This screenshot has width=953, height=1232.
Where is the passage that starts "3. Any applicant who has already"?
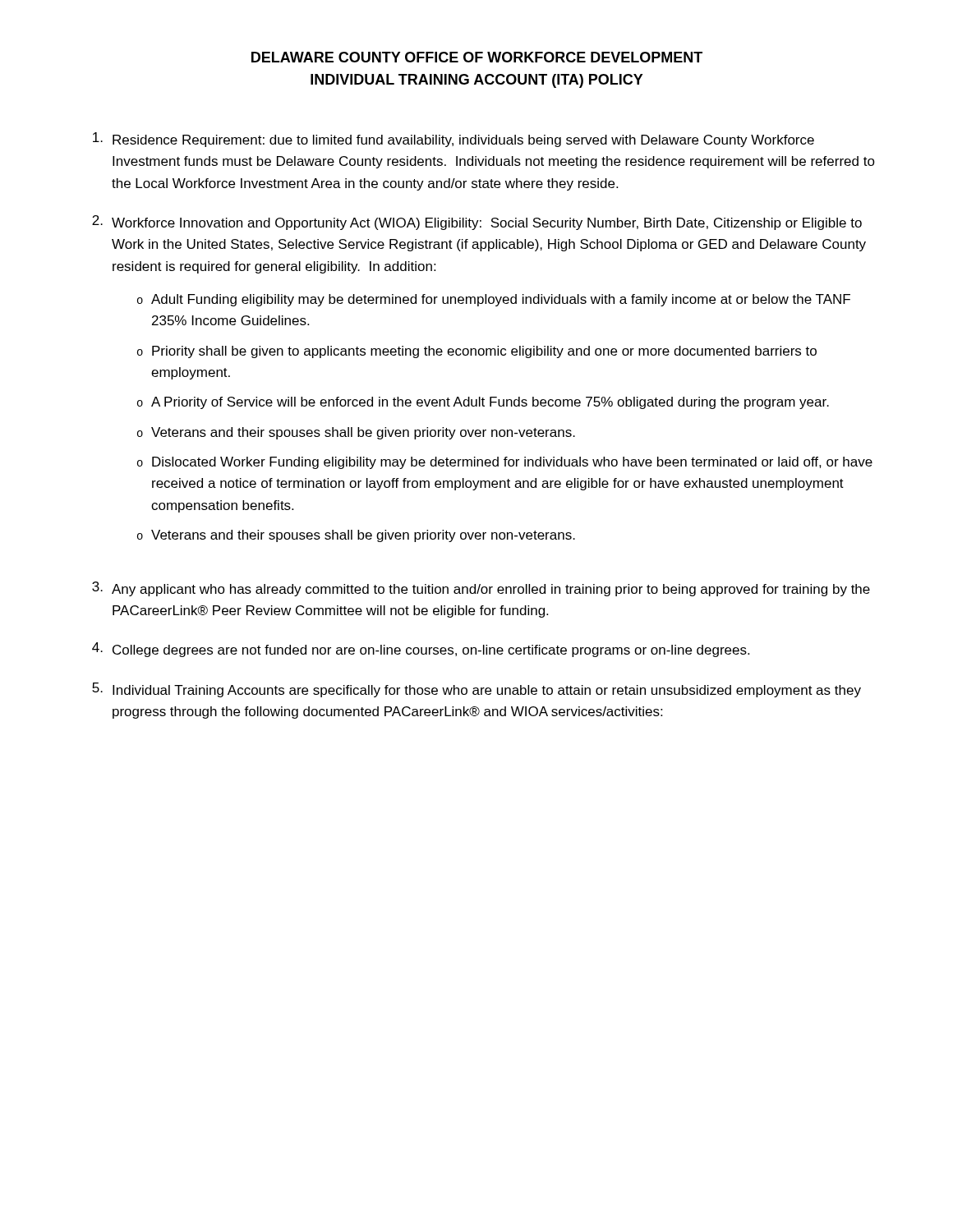click(476, 600)
